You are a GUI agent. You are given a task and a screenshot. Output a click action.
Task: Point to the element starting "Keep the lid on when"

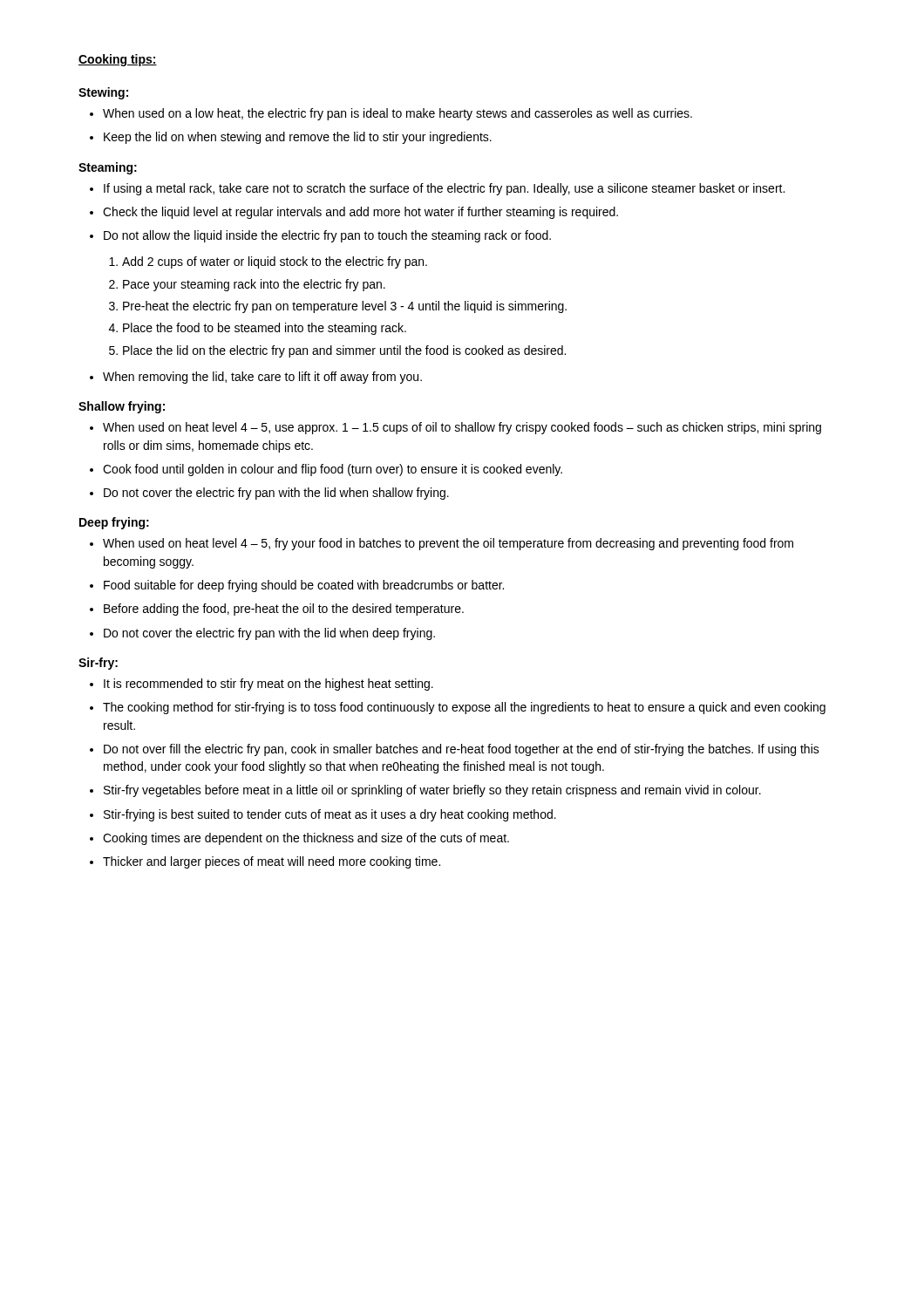pos(298,137)
